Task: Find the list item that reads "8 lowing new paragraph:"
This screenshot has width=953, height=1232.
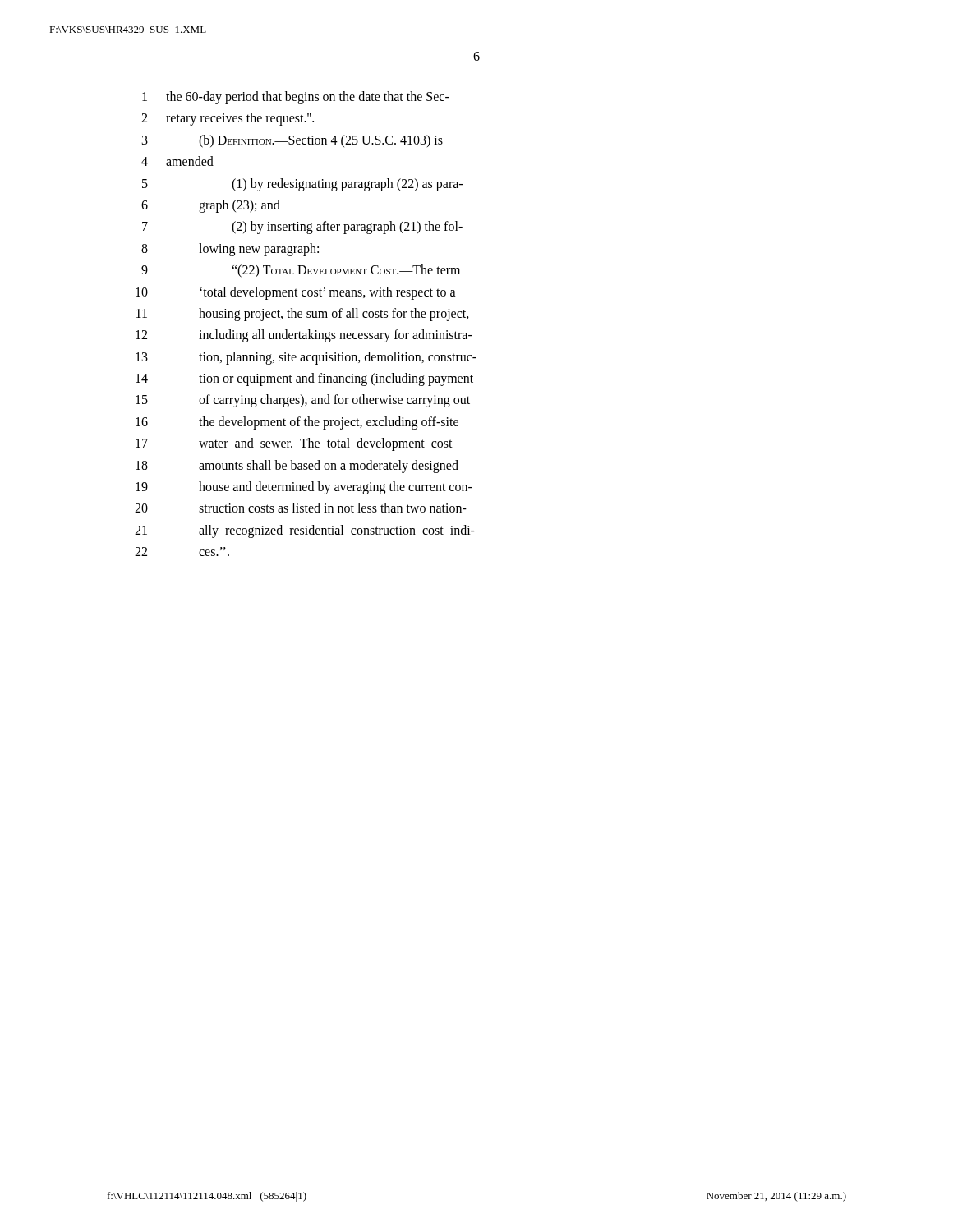Action: pyautogui.click(x=230, y=250)
